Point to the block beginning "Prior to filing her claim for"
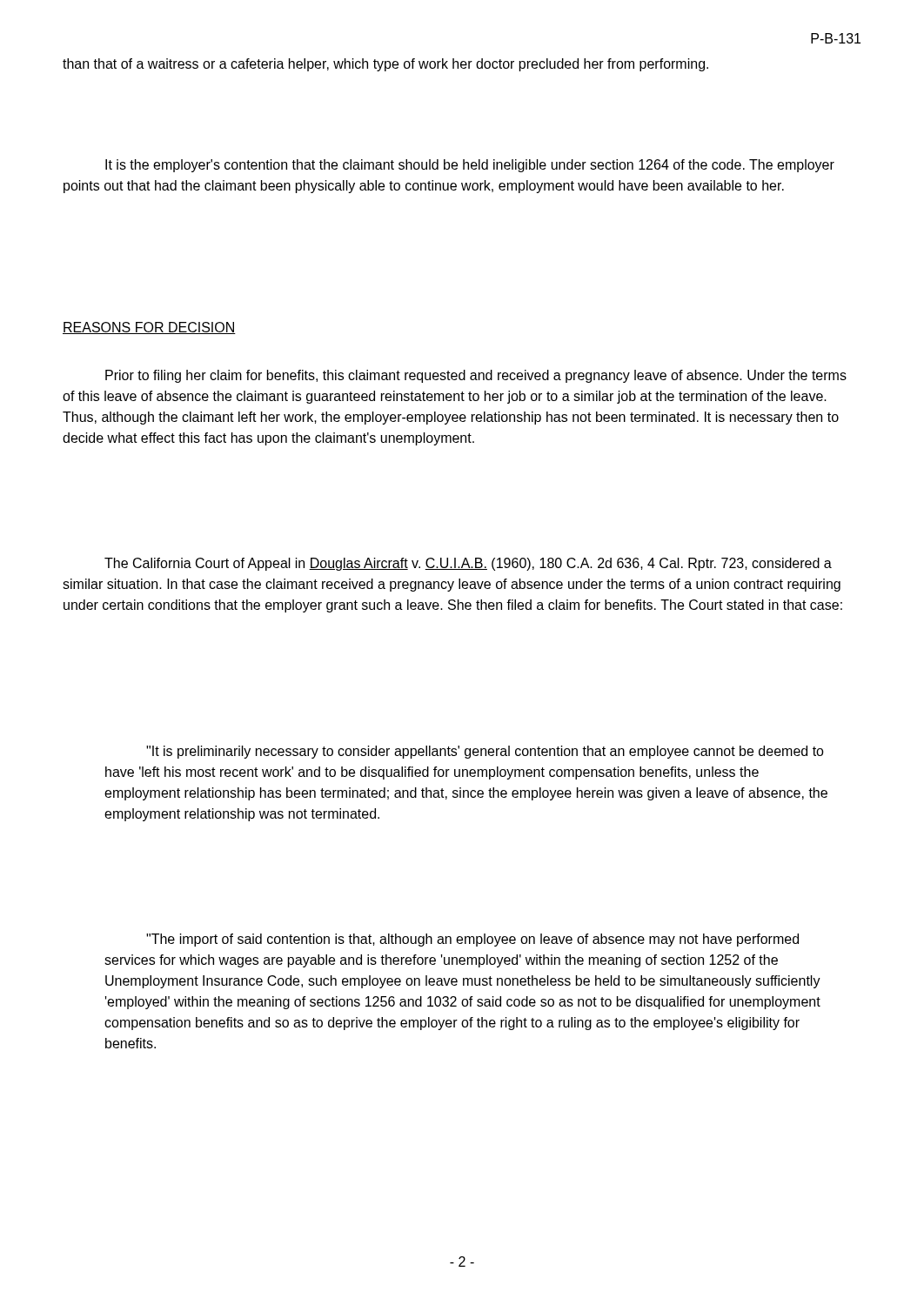Image resolution: width=924 pixels, height=1305 pixels. [455, 407]
